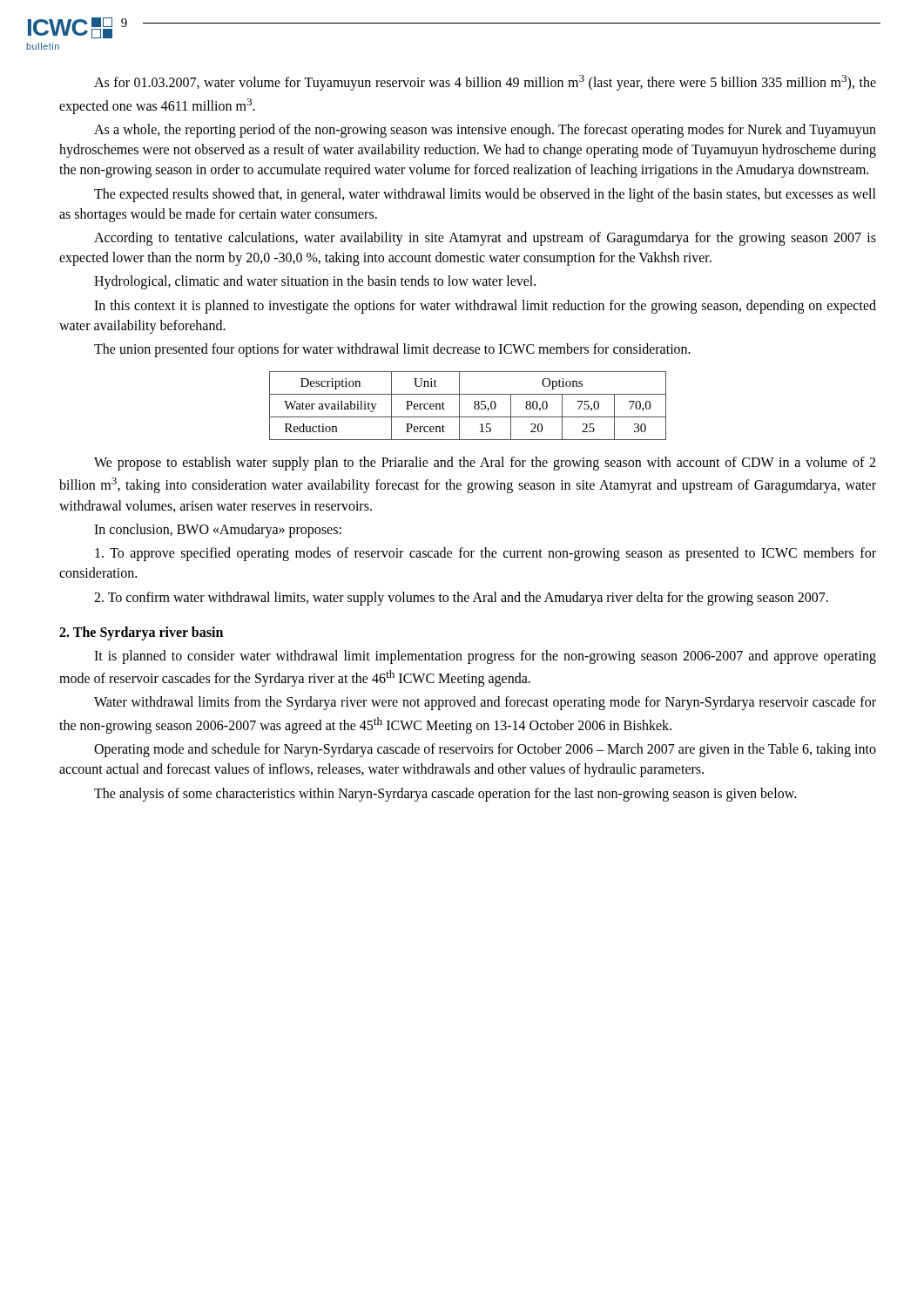The height and width of the screenshot is (1307, 924).
Task: Point to the text block starting "To approve specified"
Action: 468,563
